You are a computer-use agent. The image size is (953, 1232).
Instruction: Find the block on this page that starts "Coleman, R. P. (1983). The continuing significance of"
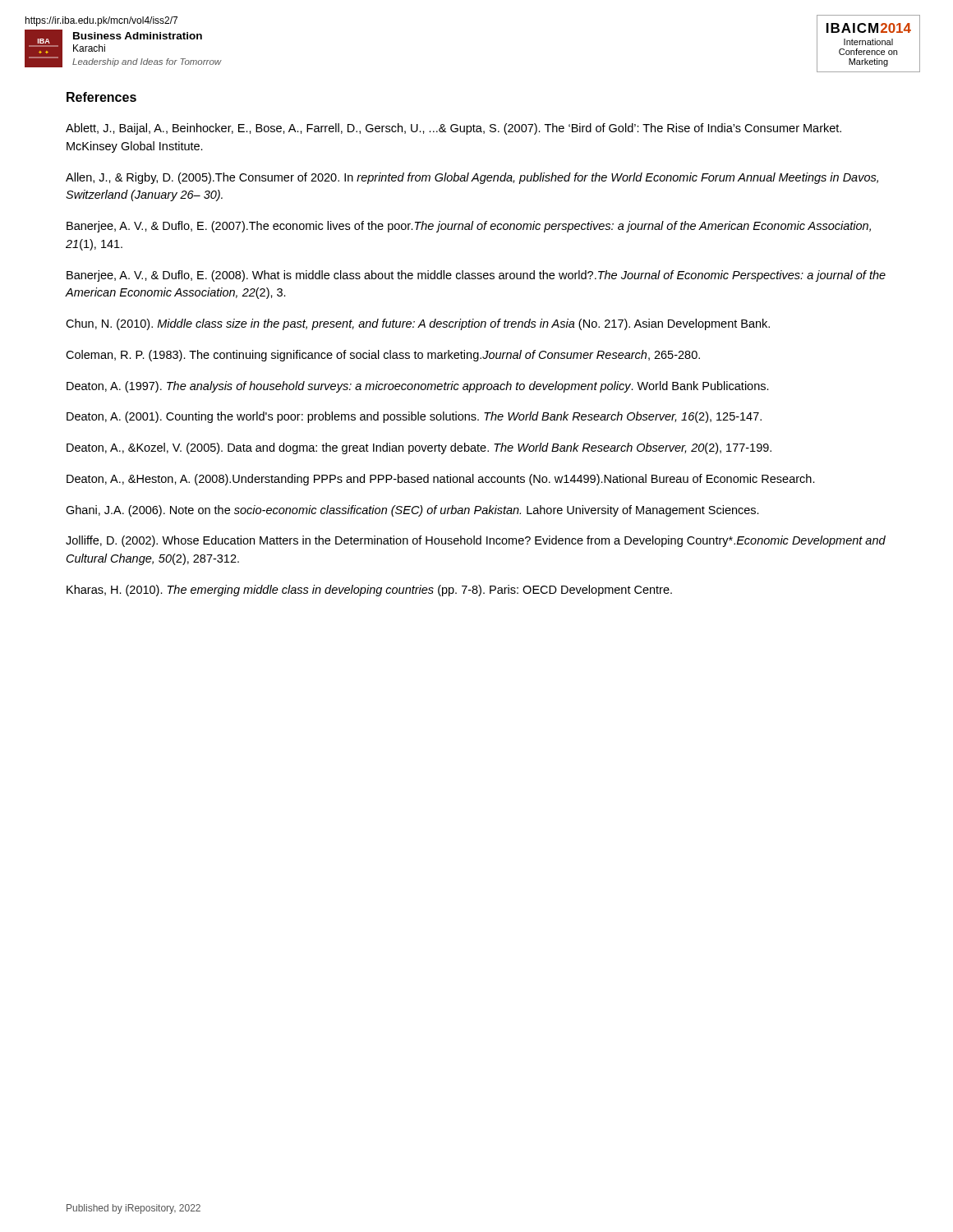(x=383, y=355)
